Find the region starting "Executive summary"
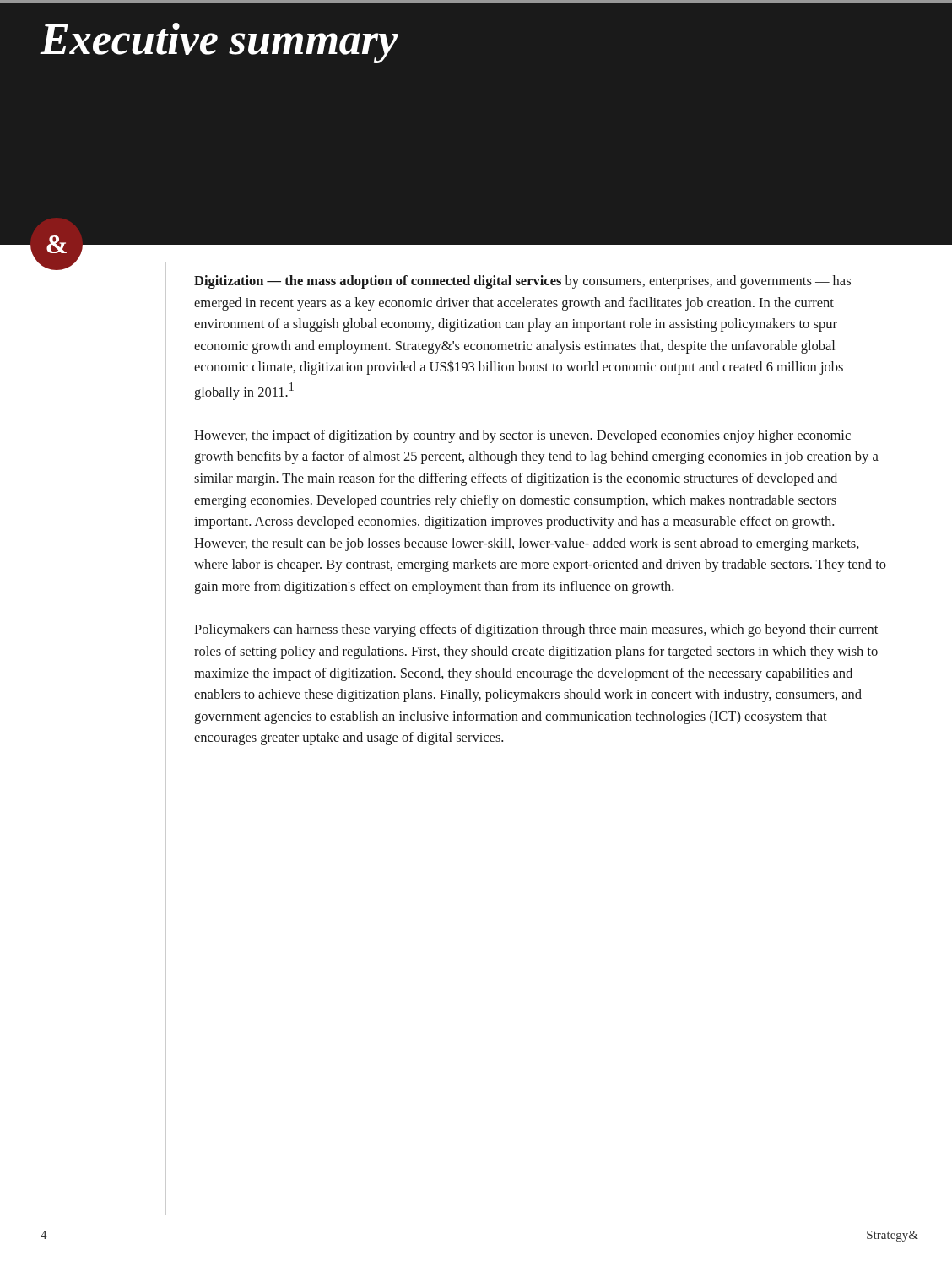 coord(219,39)
